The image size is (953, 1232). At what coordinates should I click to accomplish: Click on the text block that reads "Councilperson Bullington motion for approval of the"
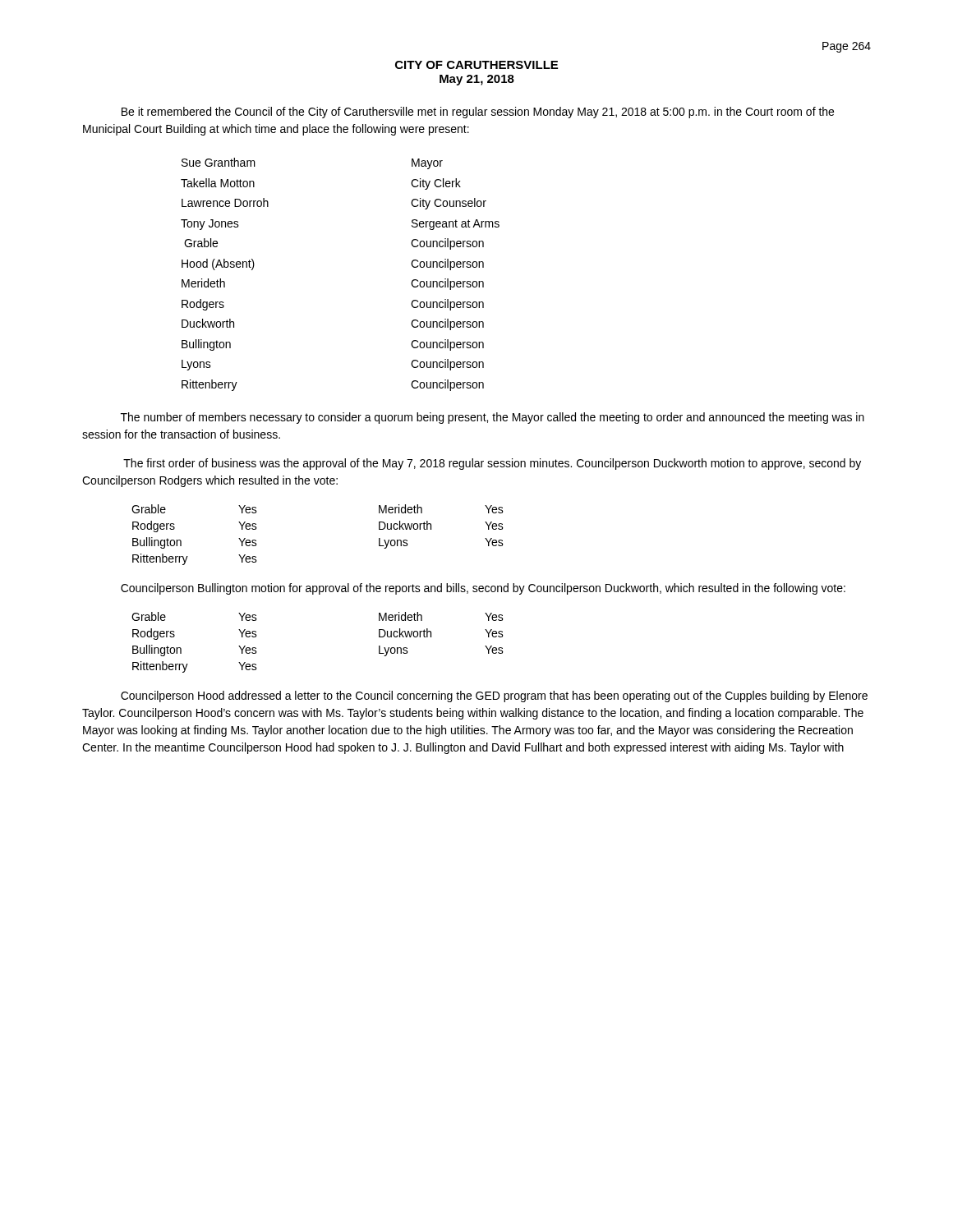[464, 588]
